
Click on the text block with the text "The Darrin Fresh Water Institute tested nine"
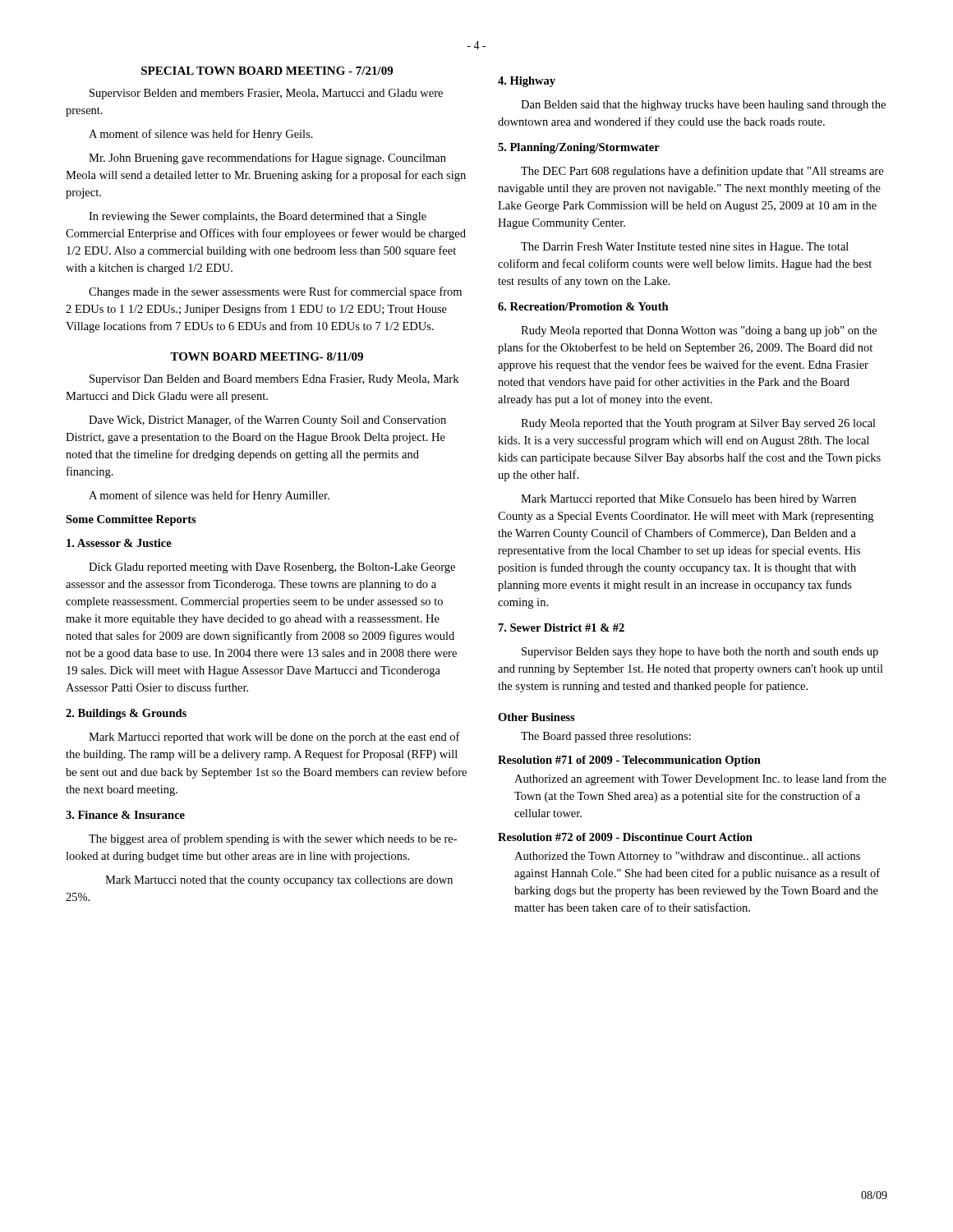pos(693,264)
